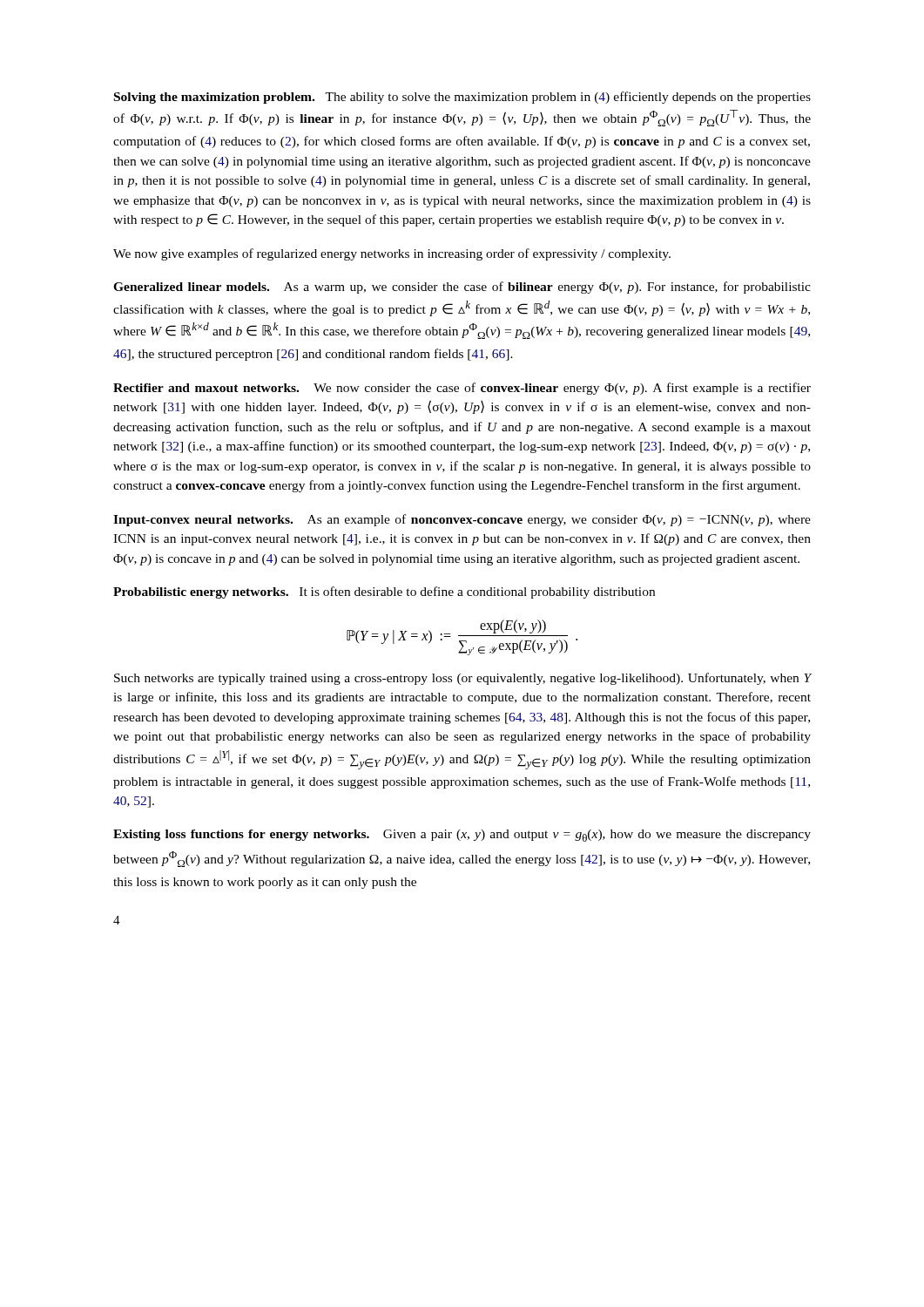Find the region starting "Probabilistic energy networks. It is"
This screenshot has height=1307, width=924.
pyautogui.click(x=462, y=592)
